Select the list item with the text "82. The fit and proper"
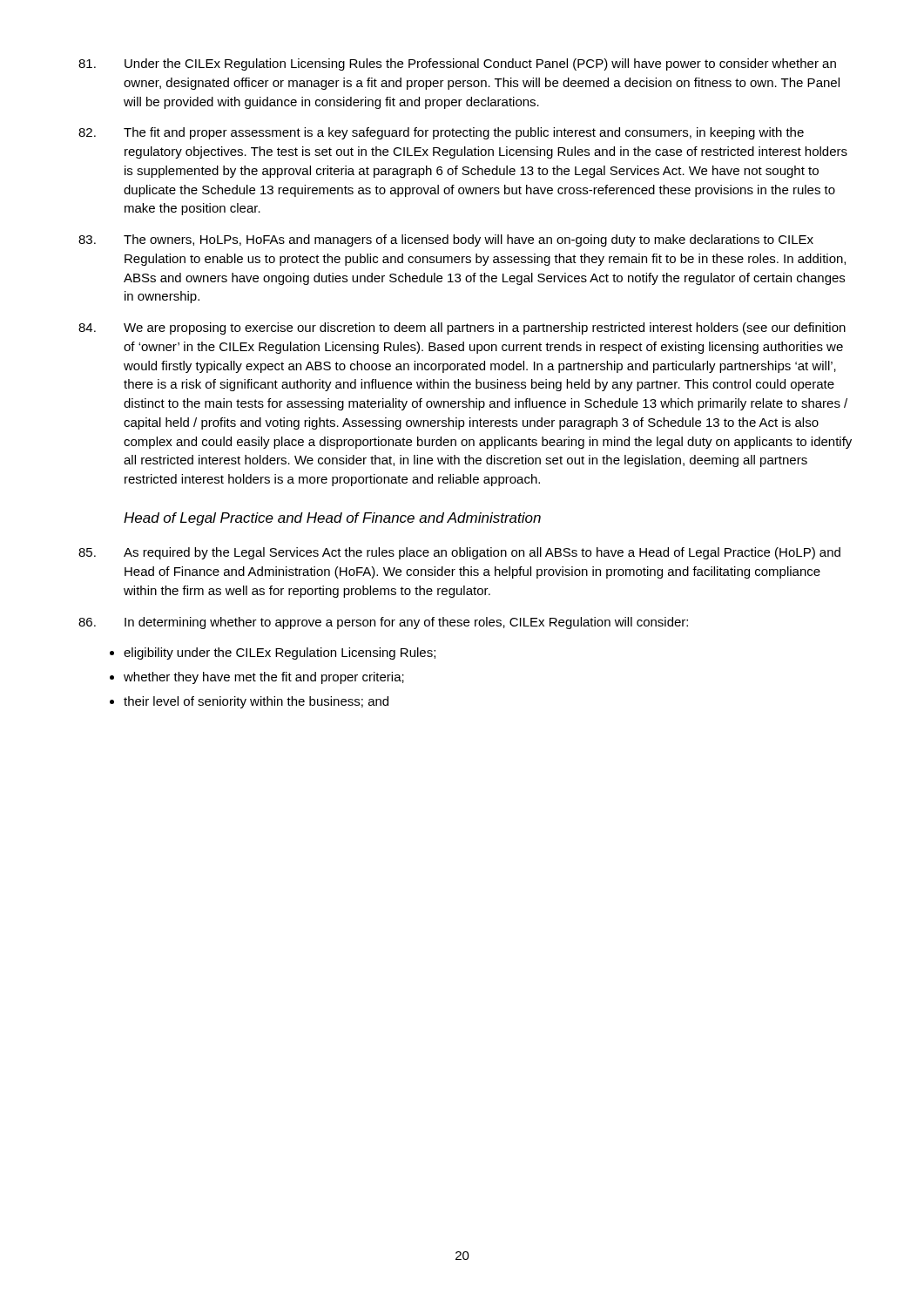 [x=466, y=170]
